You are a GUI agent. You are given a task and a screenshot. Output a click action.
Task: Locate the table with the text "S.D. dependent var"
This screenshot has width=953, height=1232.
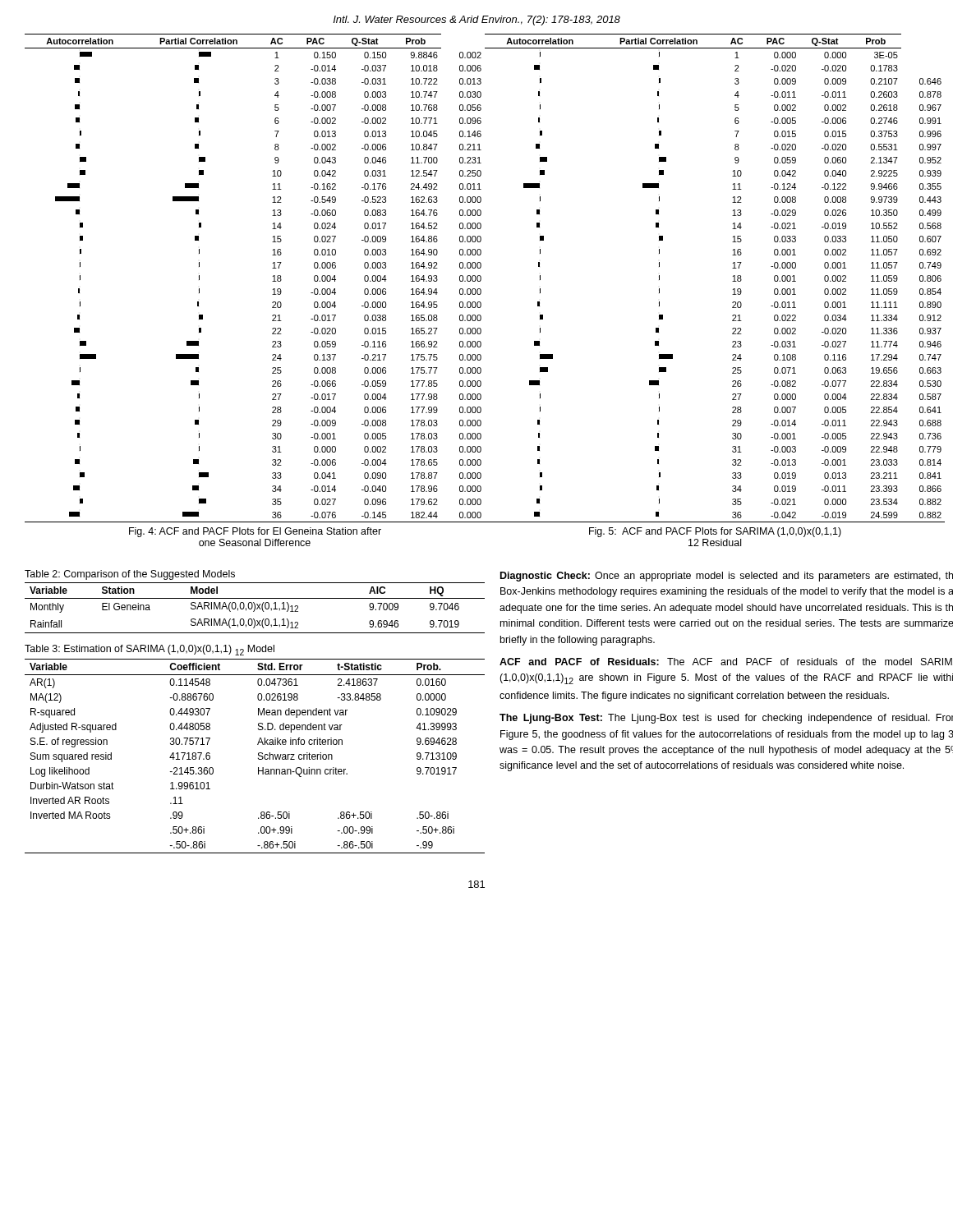click(x=255, y=756)
